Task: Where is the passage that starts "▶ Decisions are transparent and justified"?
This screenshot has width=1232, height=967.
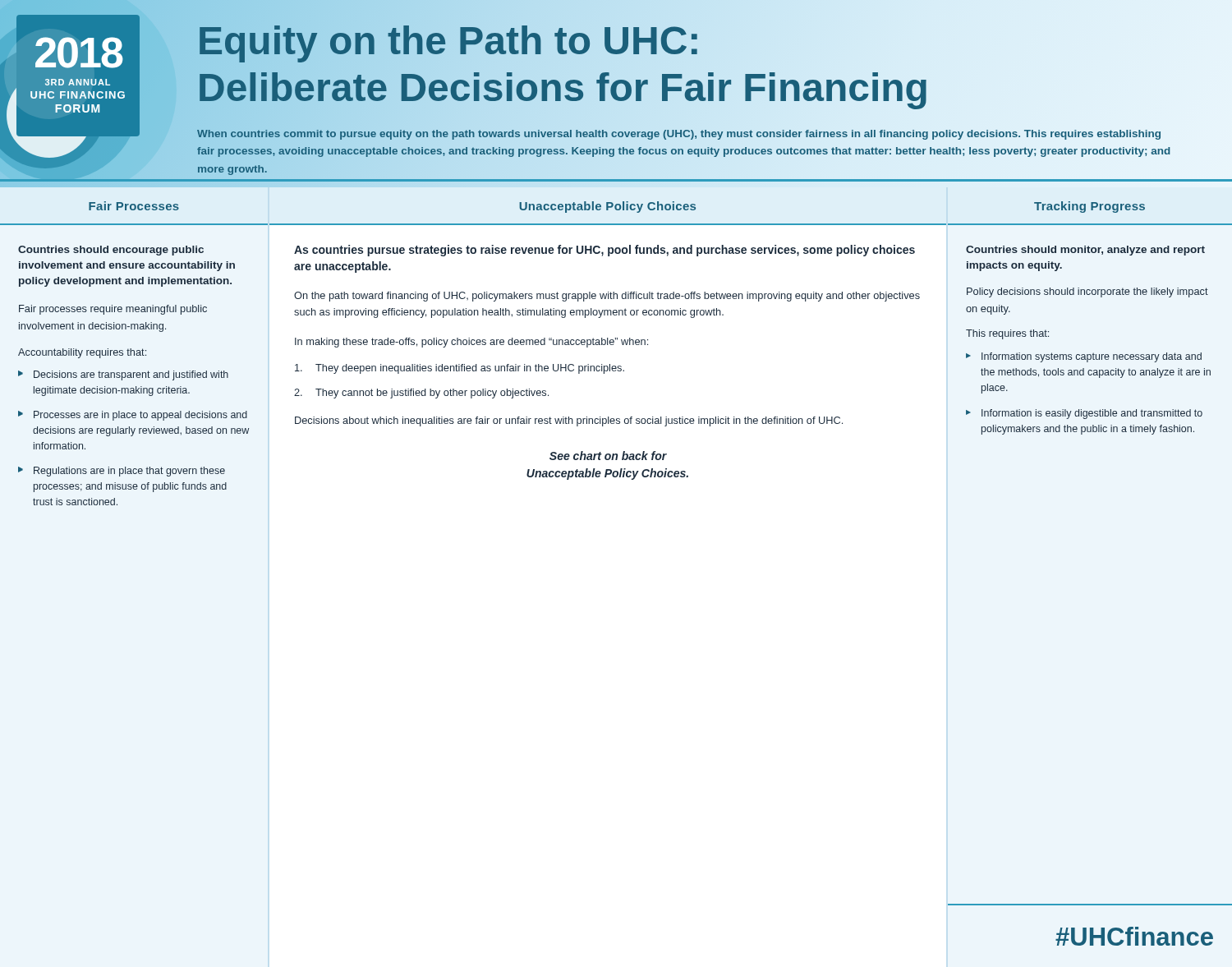Action: click(x=123, y=383)
